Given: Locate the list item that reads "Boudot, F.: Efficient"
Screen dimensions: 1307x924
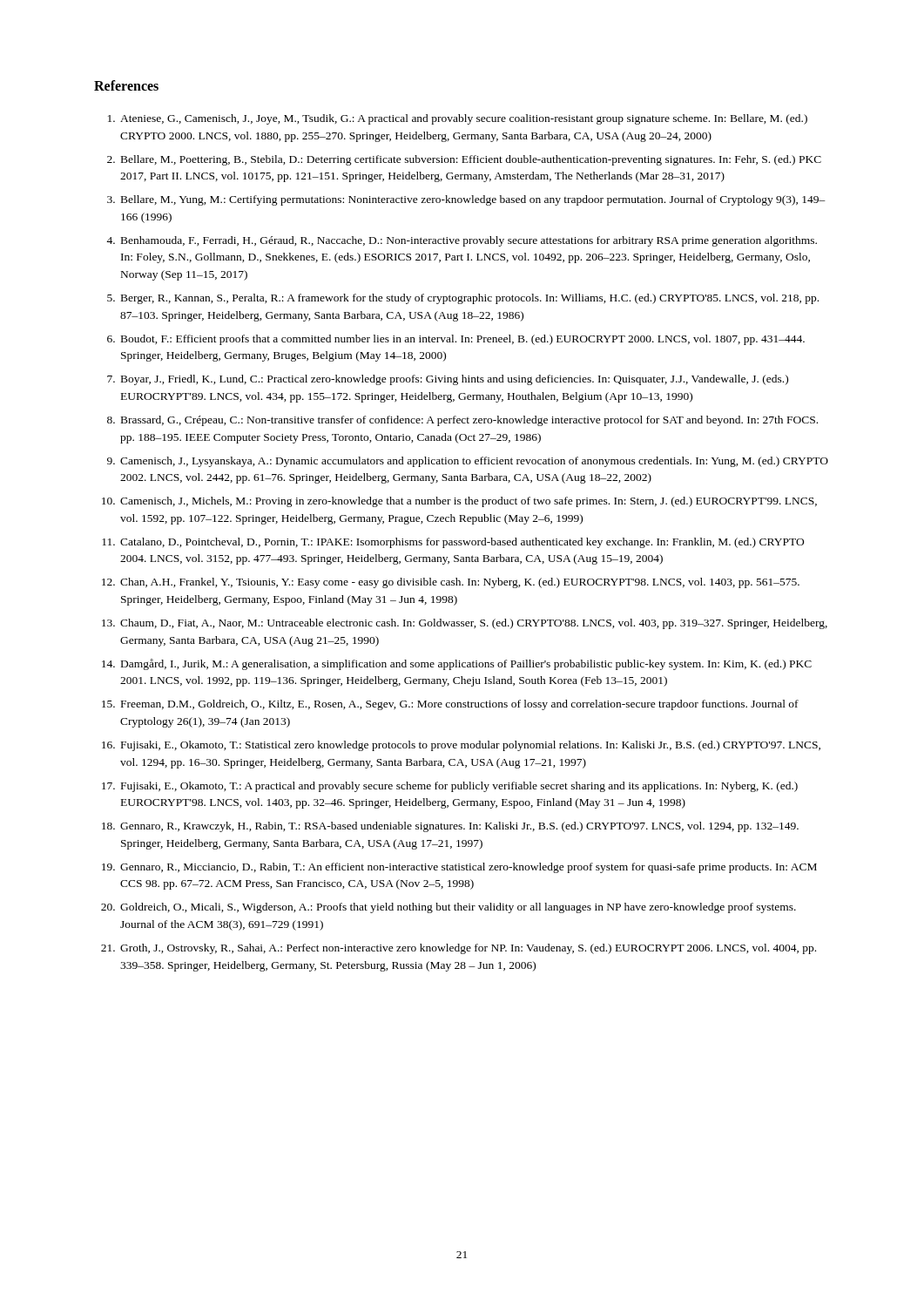Looking at the screenshot, I should tap(463, 347).
